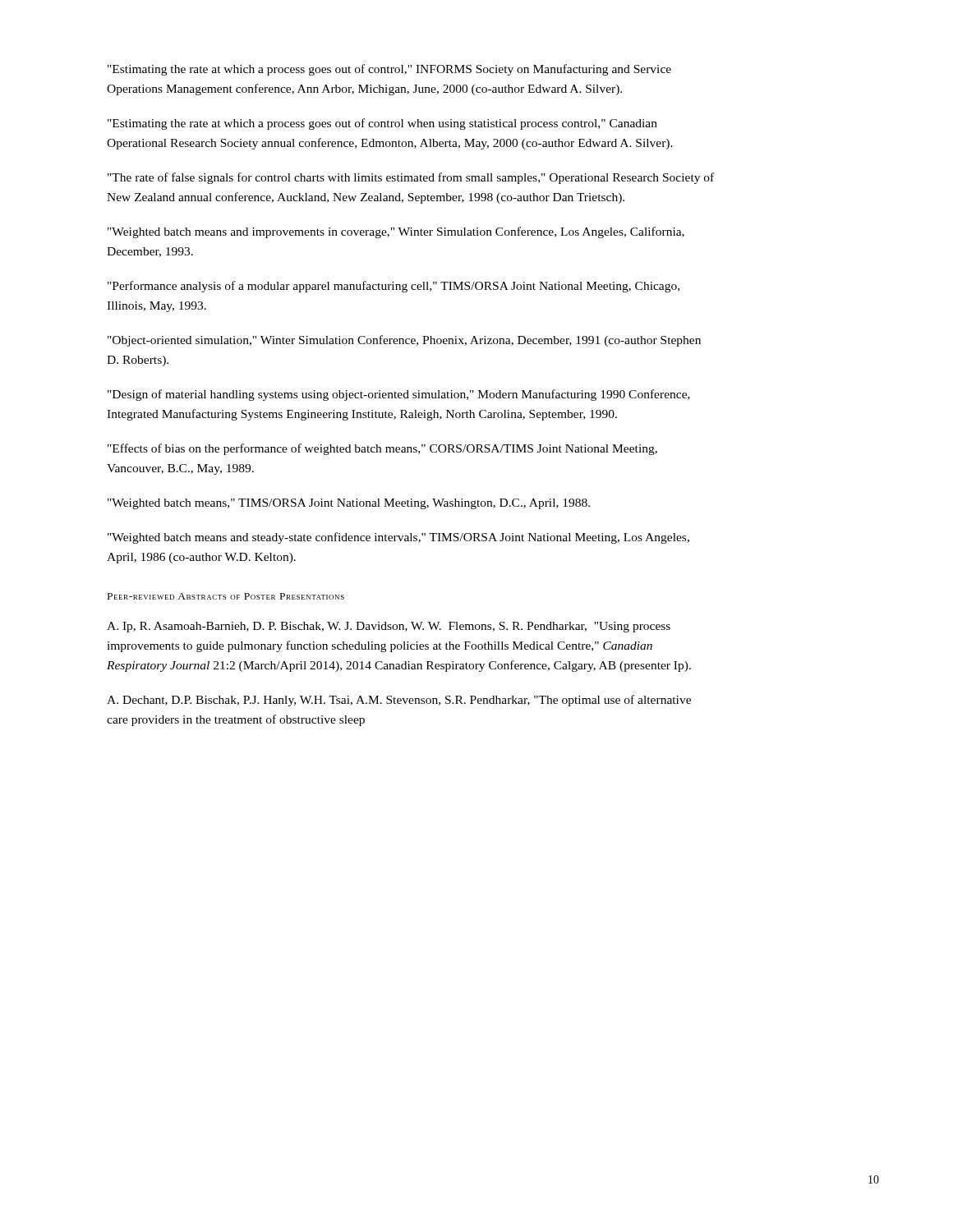Locate the block of text that opens with ""The rate of"
The image size is (953, 1232).
pos(410,187)
